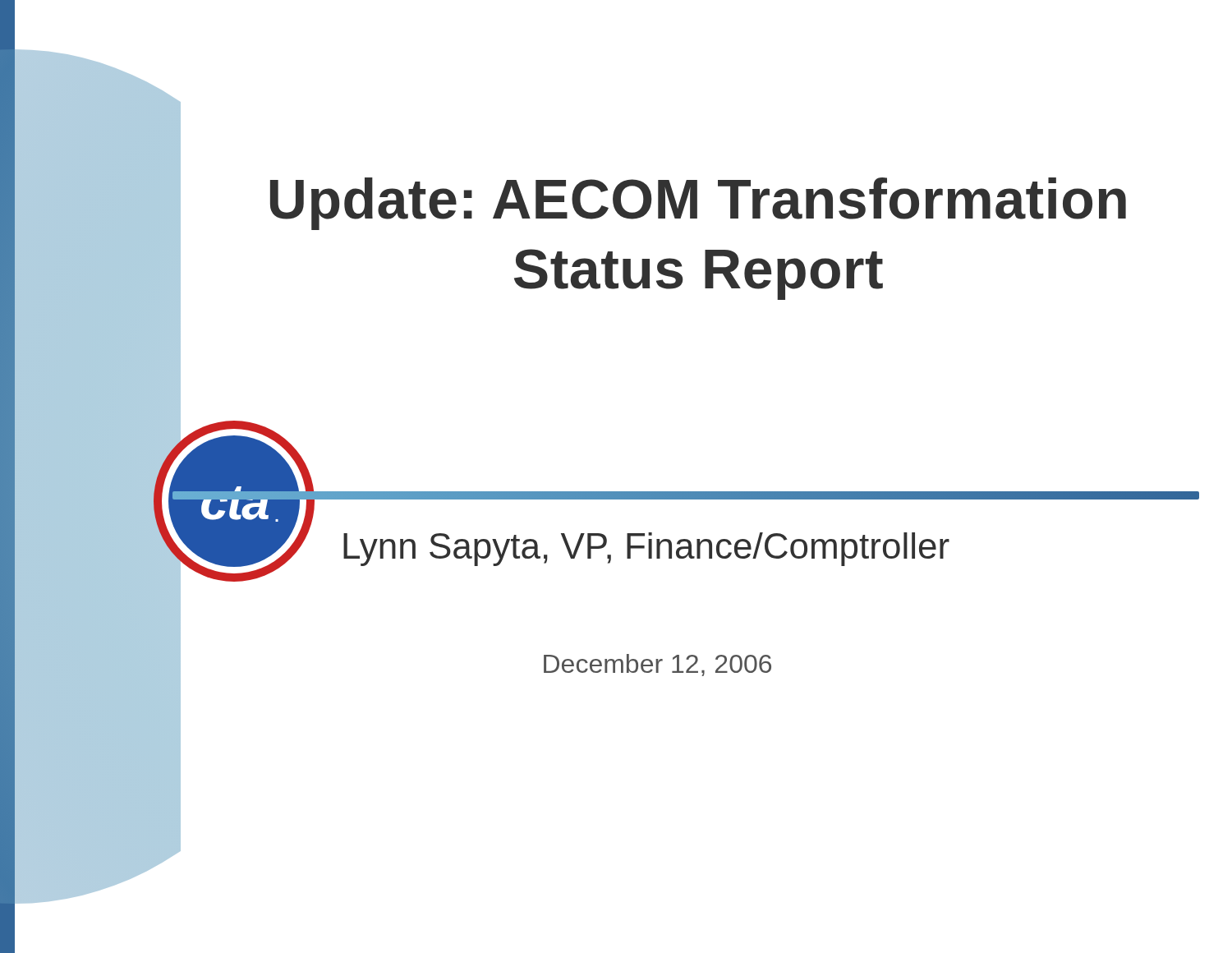Find the illustration
Image resolution: width=1232 pixels, height=953 pixels.
90,476
